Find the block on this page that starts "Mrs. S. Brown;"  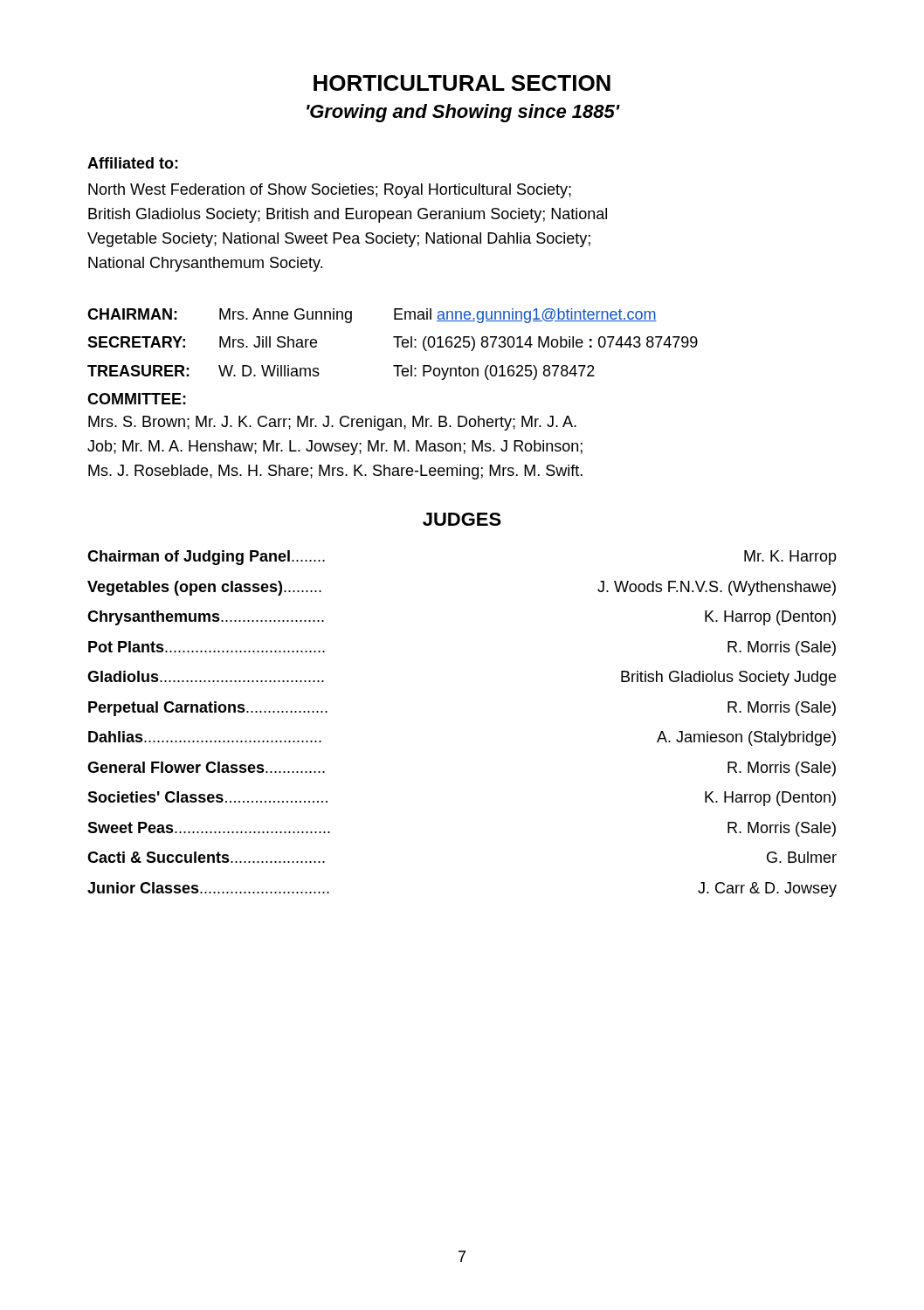click(335, 447)
